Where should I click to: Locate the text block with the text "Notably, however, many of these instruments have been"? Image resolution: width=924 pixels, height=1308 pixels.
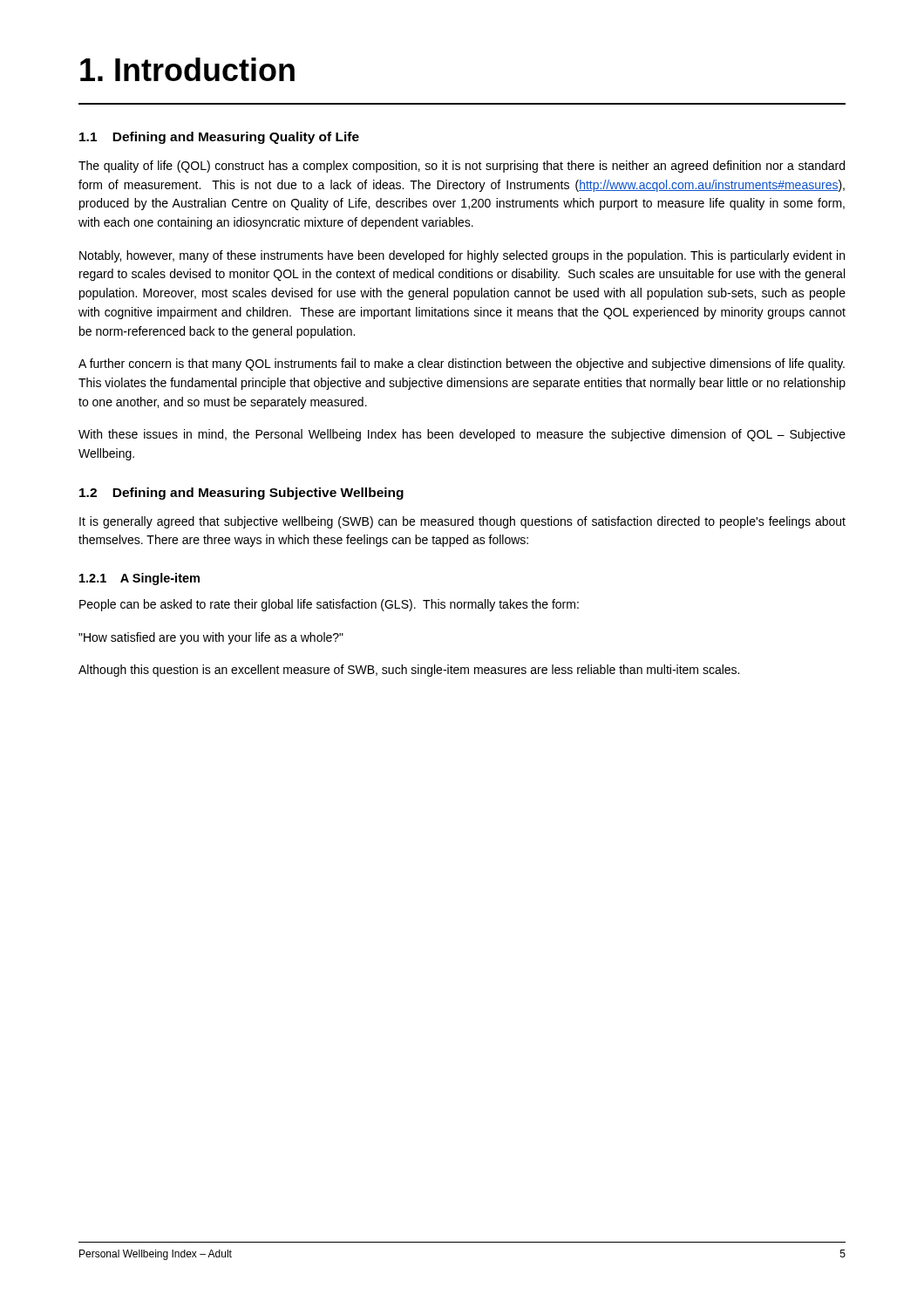[x=462, y=294]
